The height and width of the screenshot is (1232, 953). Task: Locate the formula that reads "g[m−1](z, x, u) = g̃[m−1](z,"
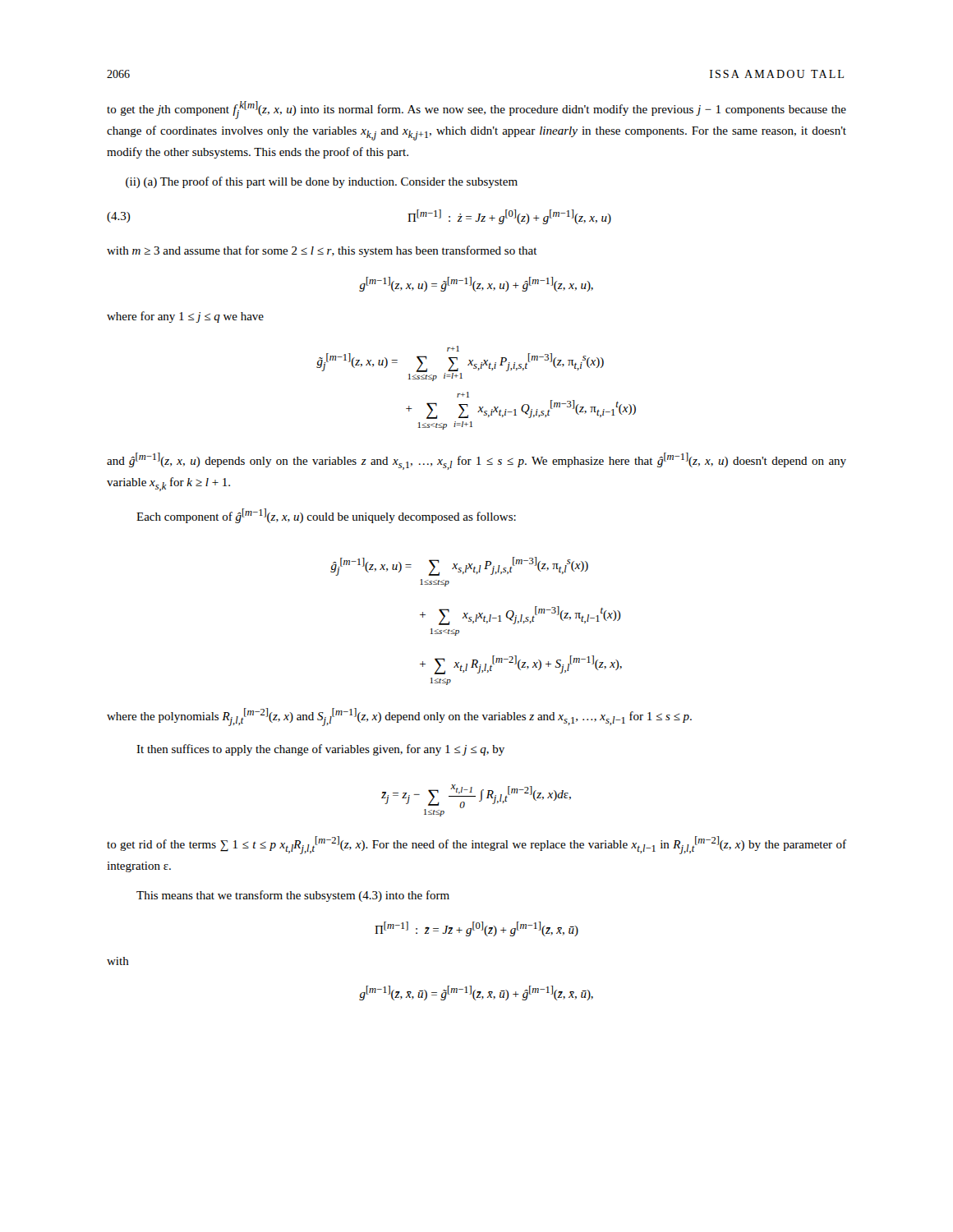tap(476, 283)
